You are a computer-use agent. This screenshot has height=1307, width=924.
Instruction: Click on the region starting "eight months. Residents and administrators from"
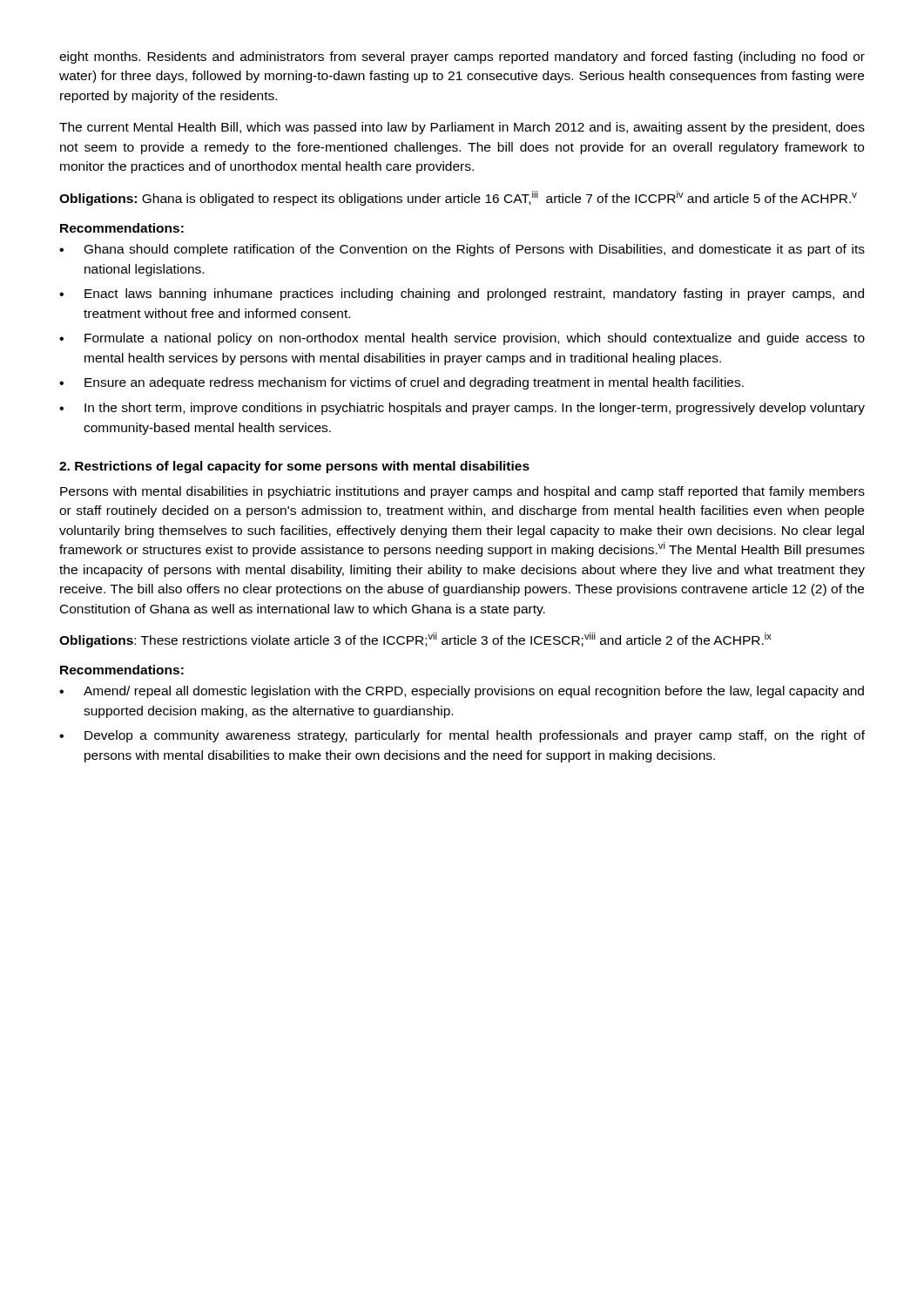coord(462,76)
